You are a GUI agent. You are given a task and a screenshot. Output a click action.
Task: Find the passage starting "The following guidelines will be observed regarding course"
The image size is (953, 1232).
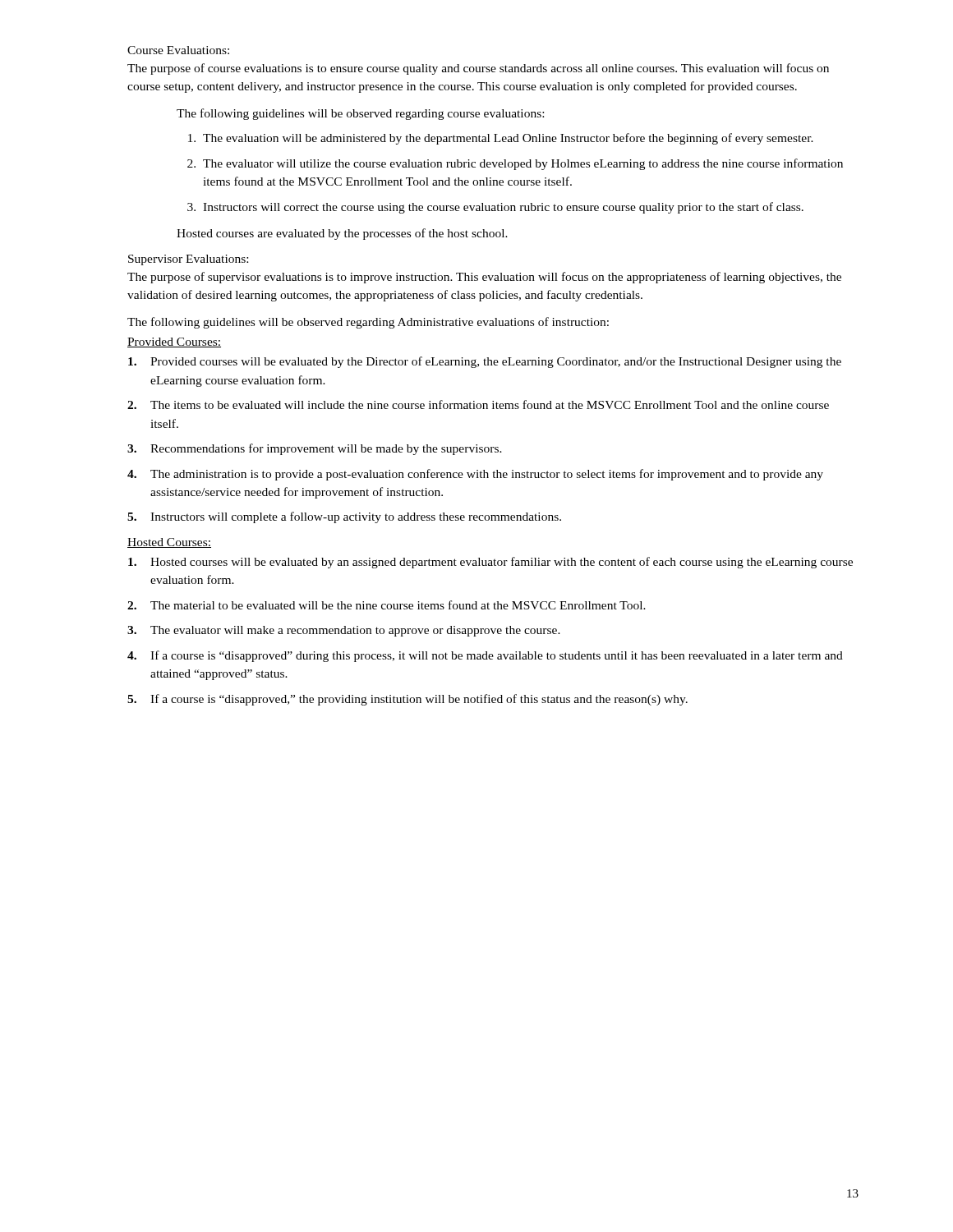(361, 113)
